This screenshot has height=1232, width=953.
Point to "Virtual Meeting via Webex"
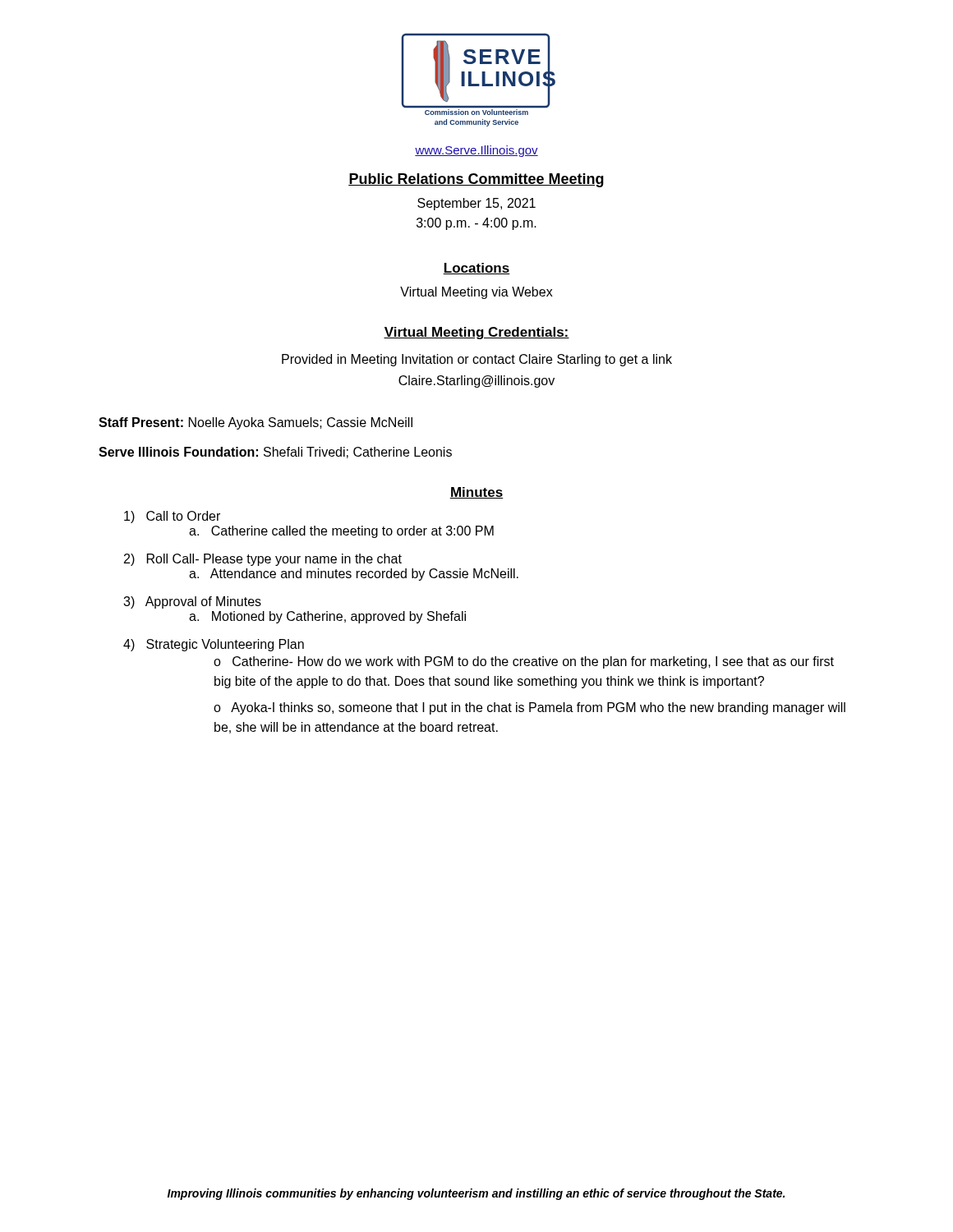[x=476, y=292]
